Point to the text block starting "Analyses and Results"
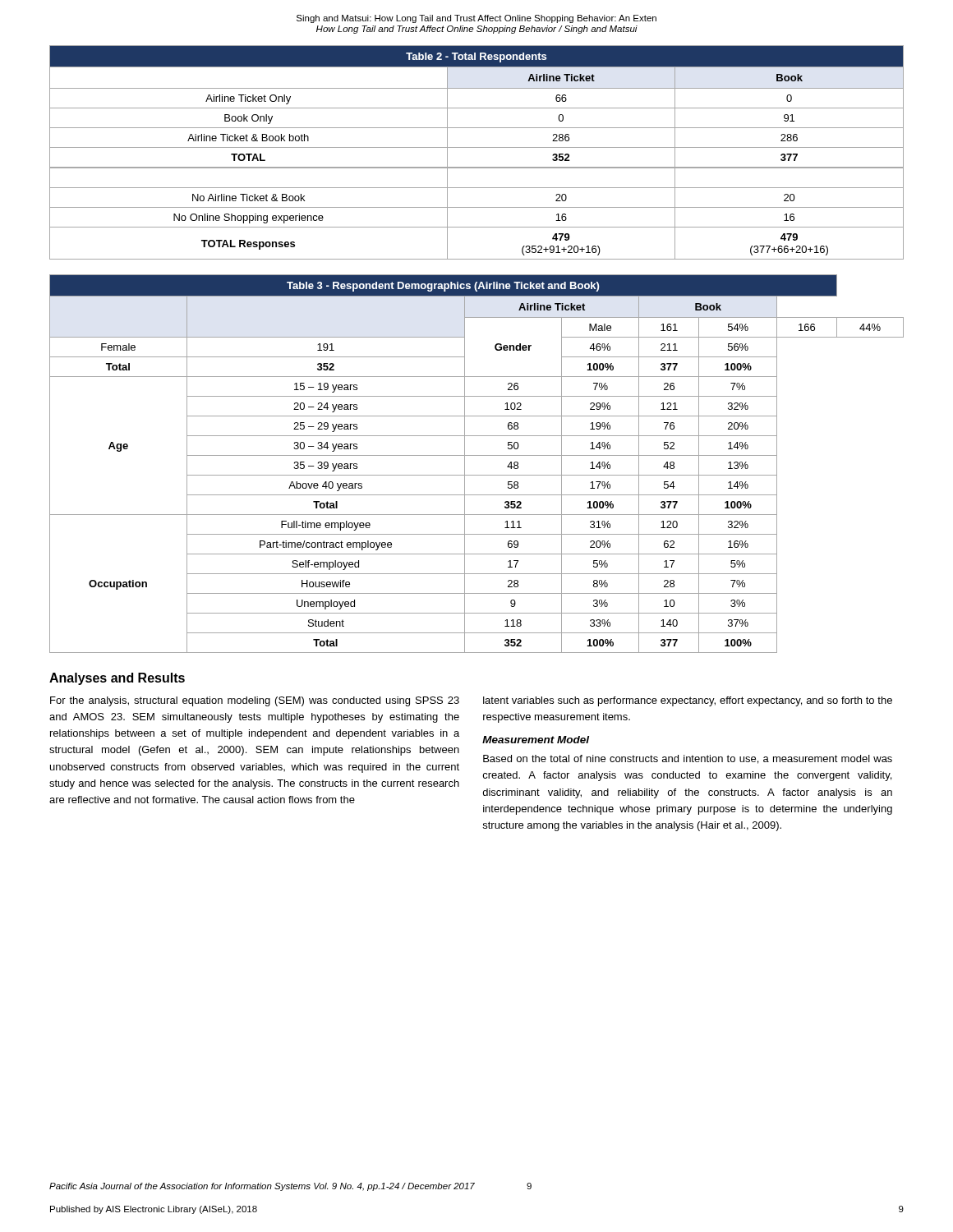The image size is (953, 1232). 117,678
